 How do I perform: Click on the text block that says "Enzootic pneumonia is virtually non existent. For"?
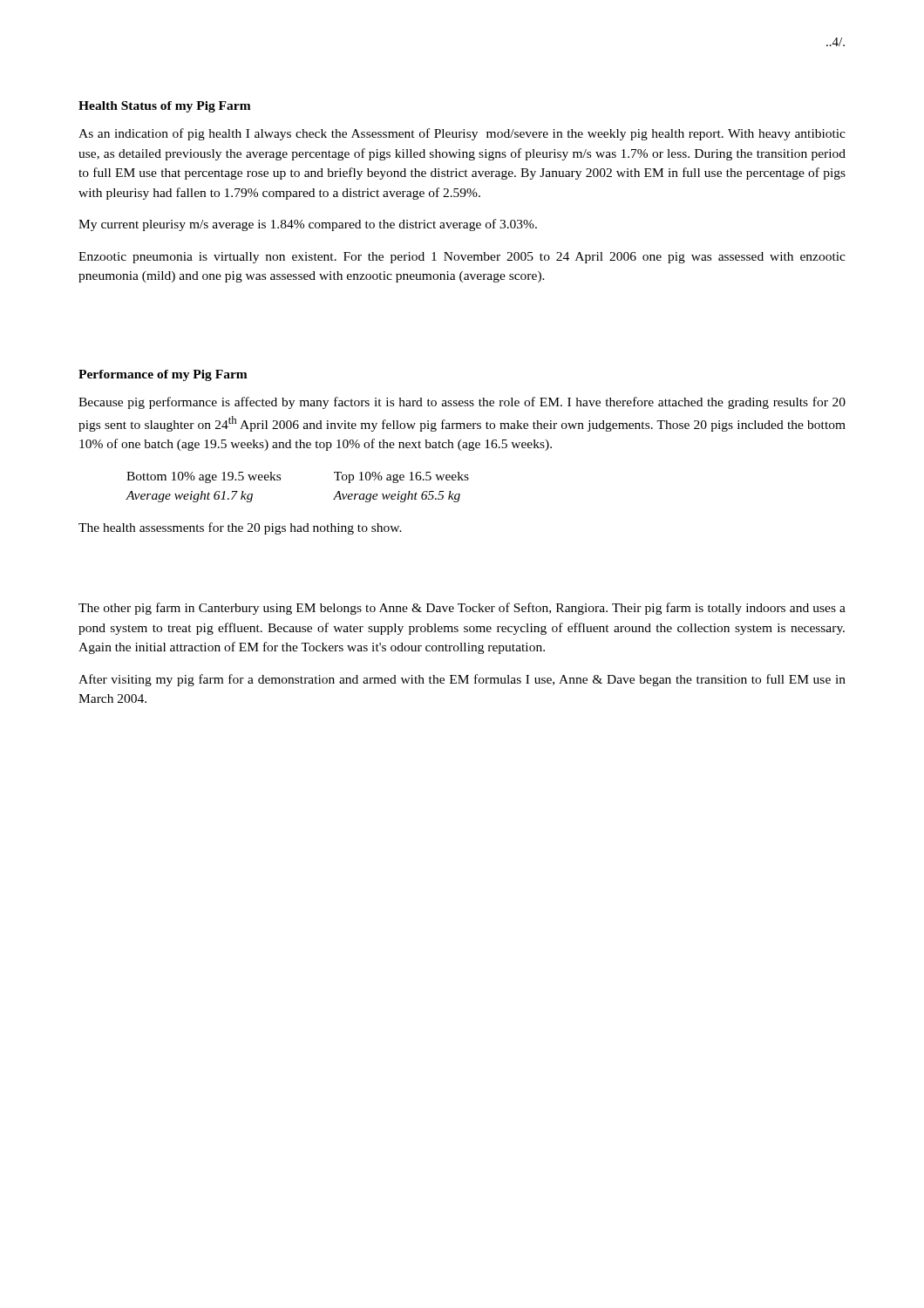(x=462, y=266)
